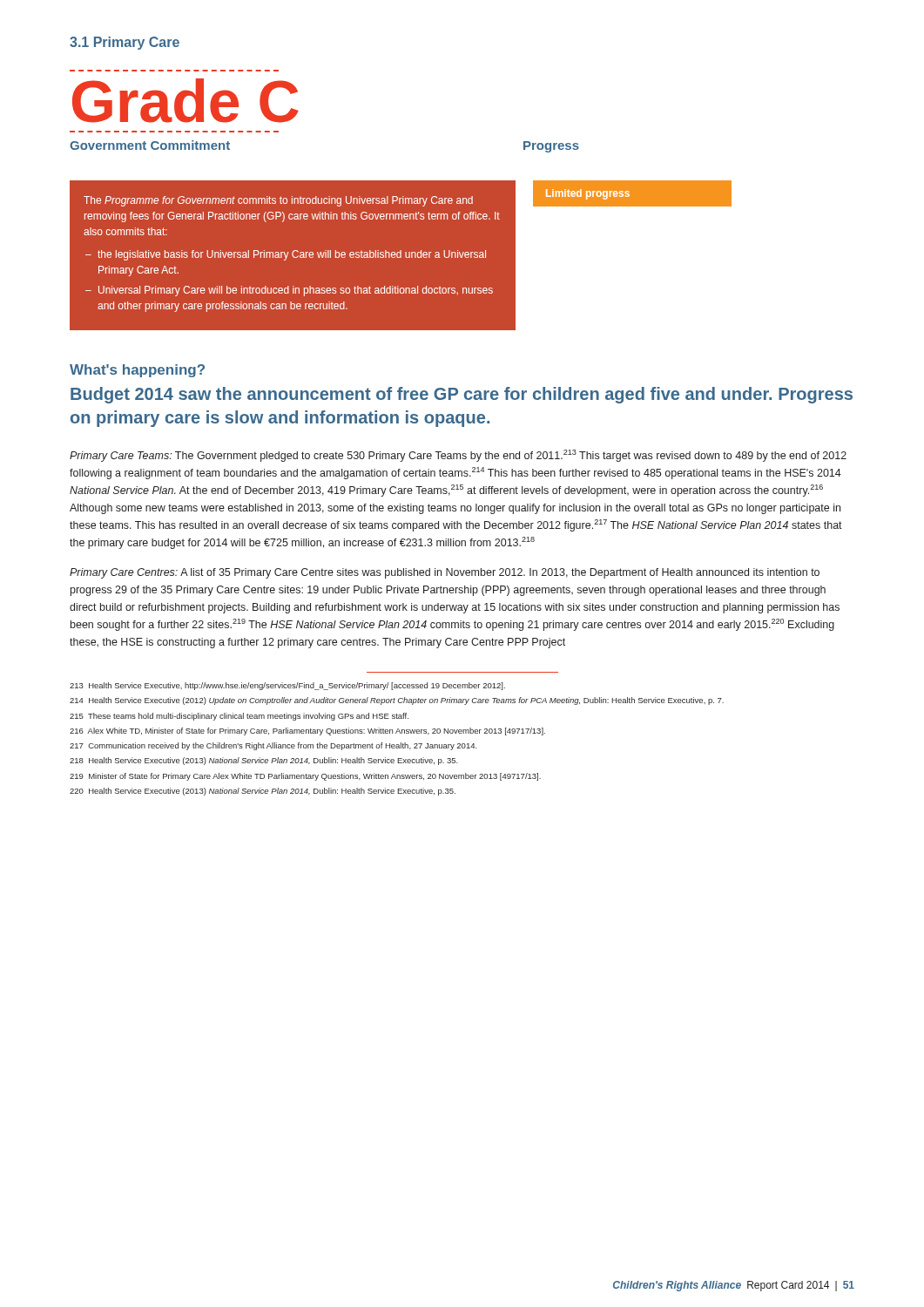Select the passage starting "Budget 2014 saw the"
The height and width of the screenshot is (1307, 924).
[462, 406]
